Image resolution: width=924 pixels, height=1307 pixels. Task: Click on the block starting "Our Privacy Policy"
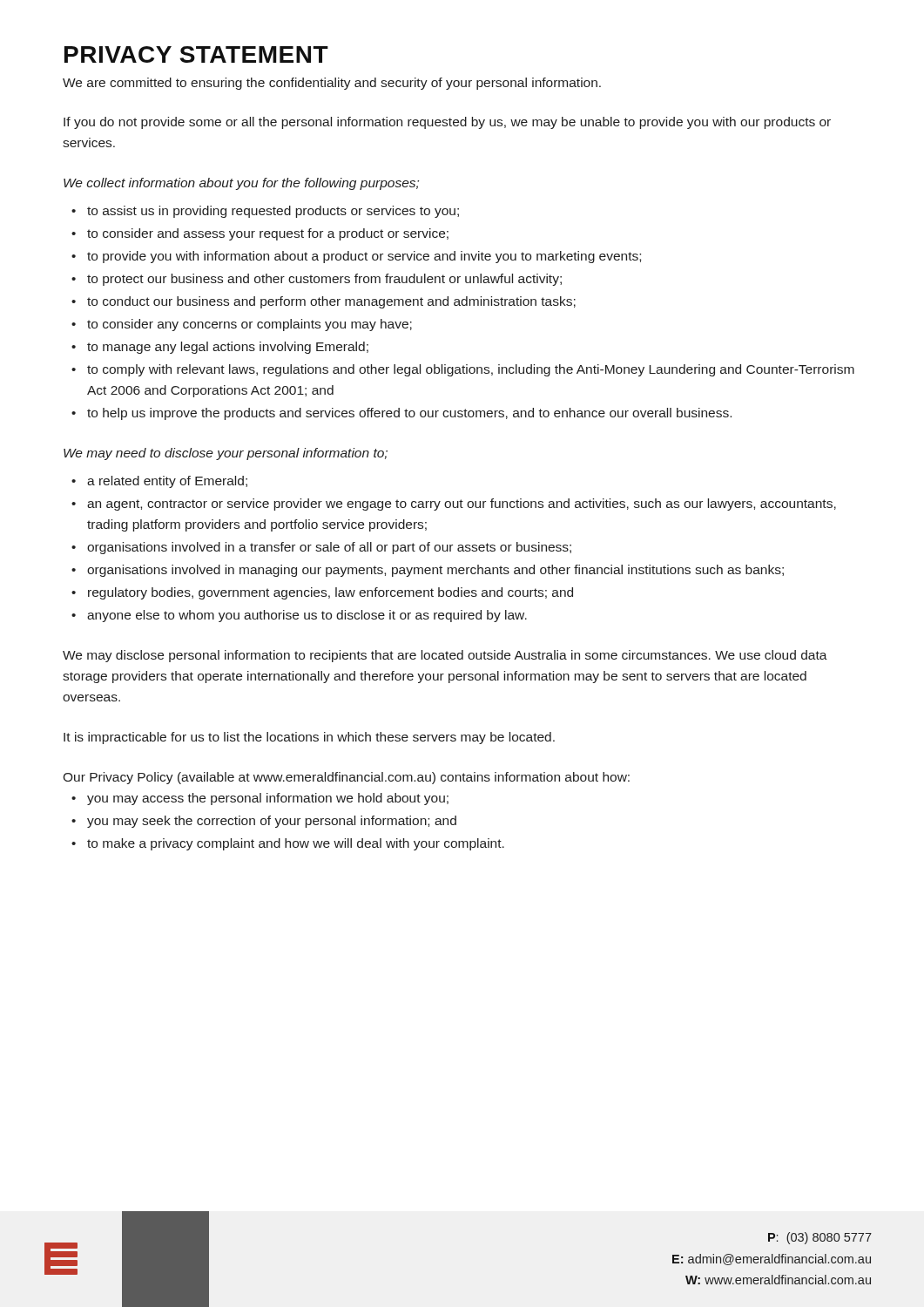tap(347, 777)
